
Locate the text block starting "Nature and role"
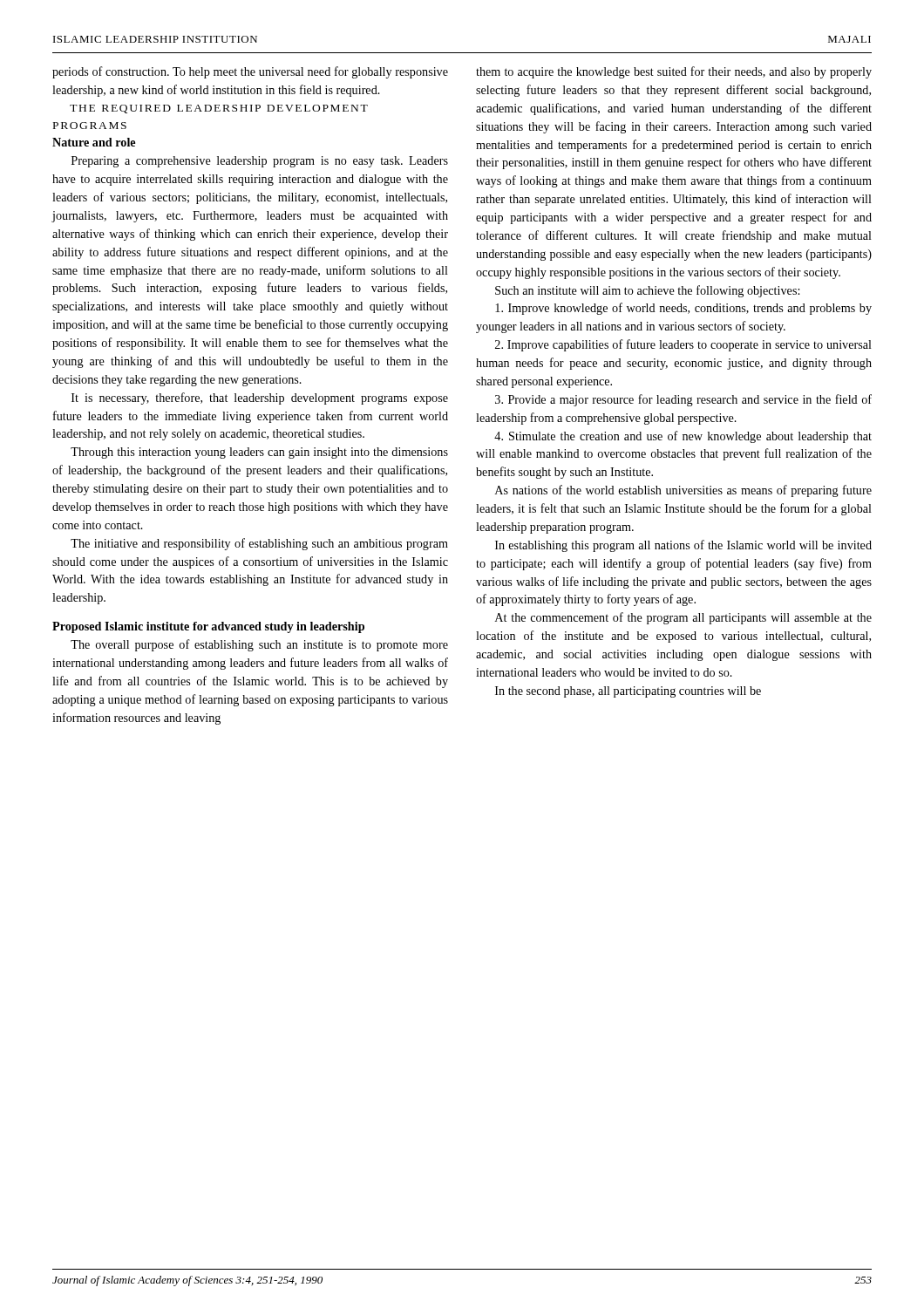coord(94,142)
